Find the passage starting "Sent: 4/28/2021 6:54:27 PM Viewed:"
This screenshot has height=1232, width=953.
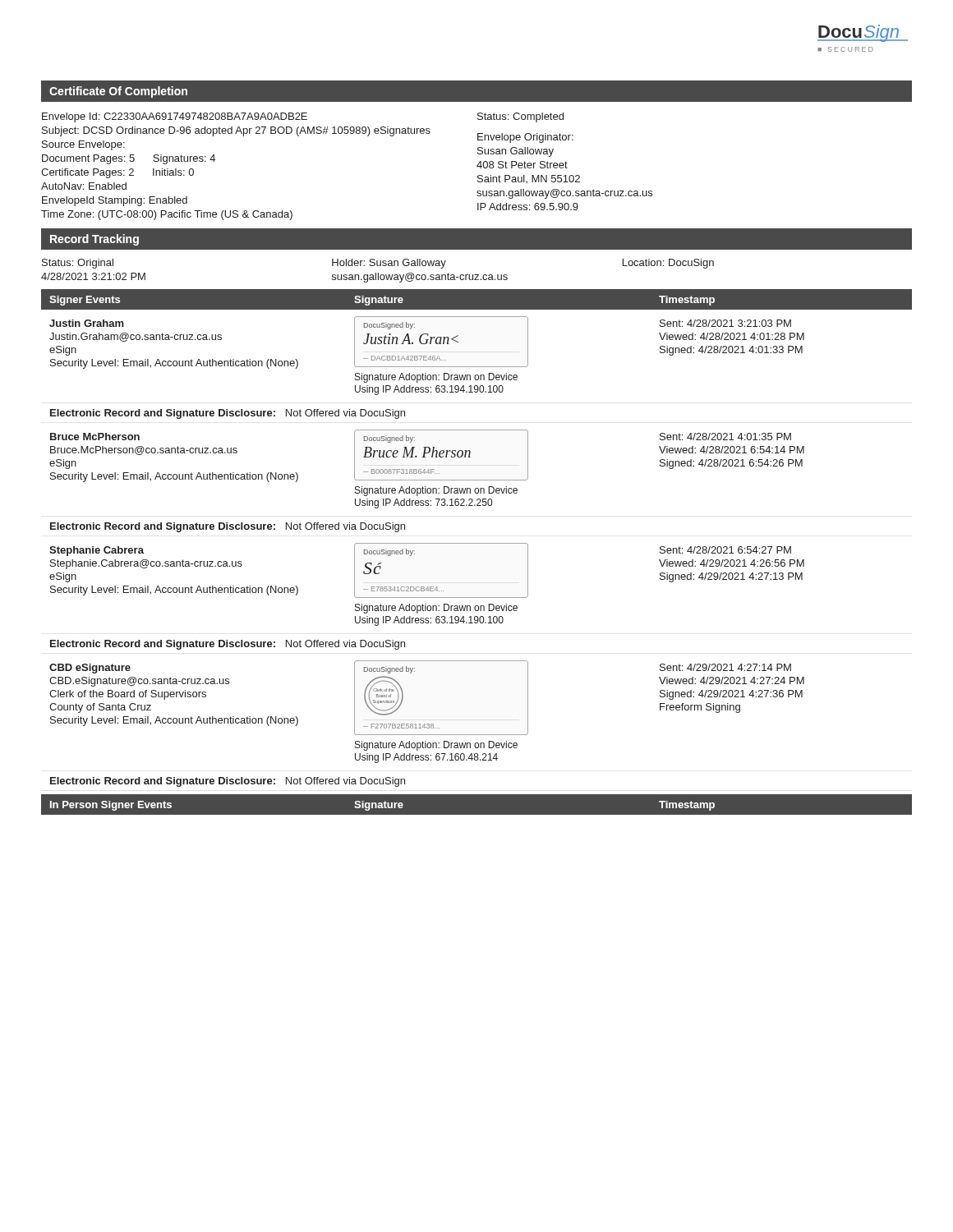pyautogui.click(x=781, y=563)
